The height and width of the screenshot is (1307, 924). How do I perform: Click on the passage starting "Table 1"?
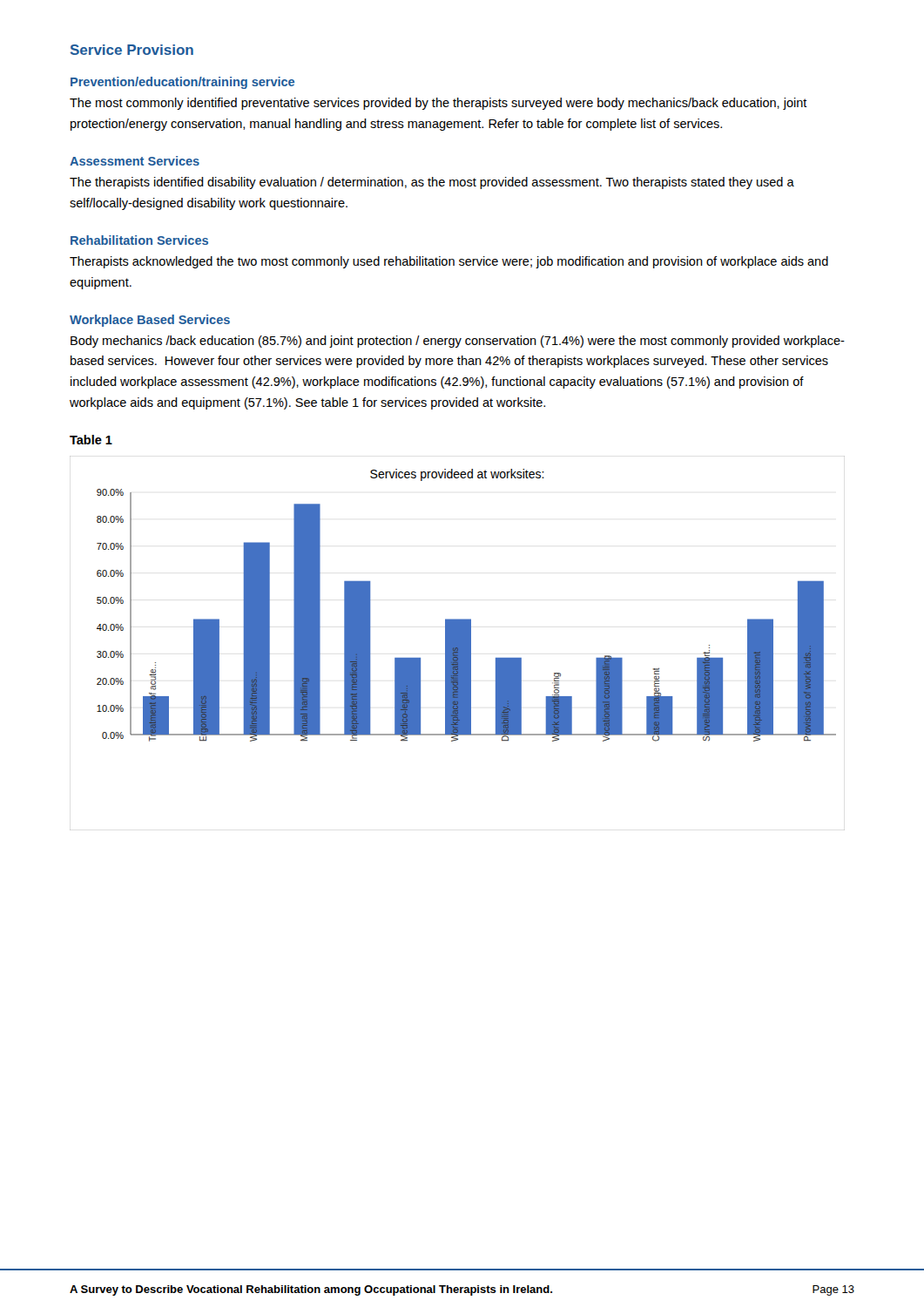pyautogui.click(x=91, y=440)
